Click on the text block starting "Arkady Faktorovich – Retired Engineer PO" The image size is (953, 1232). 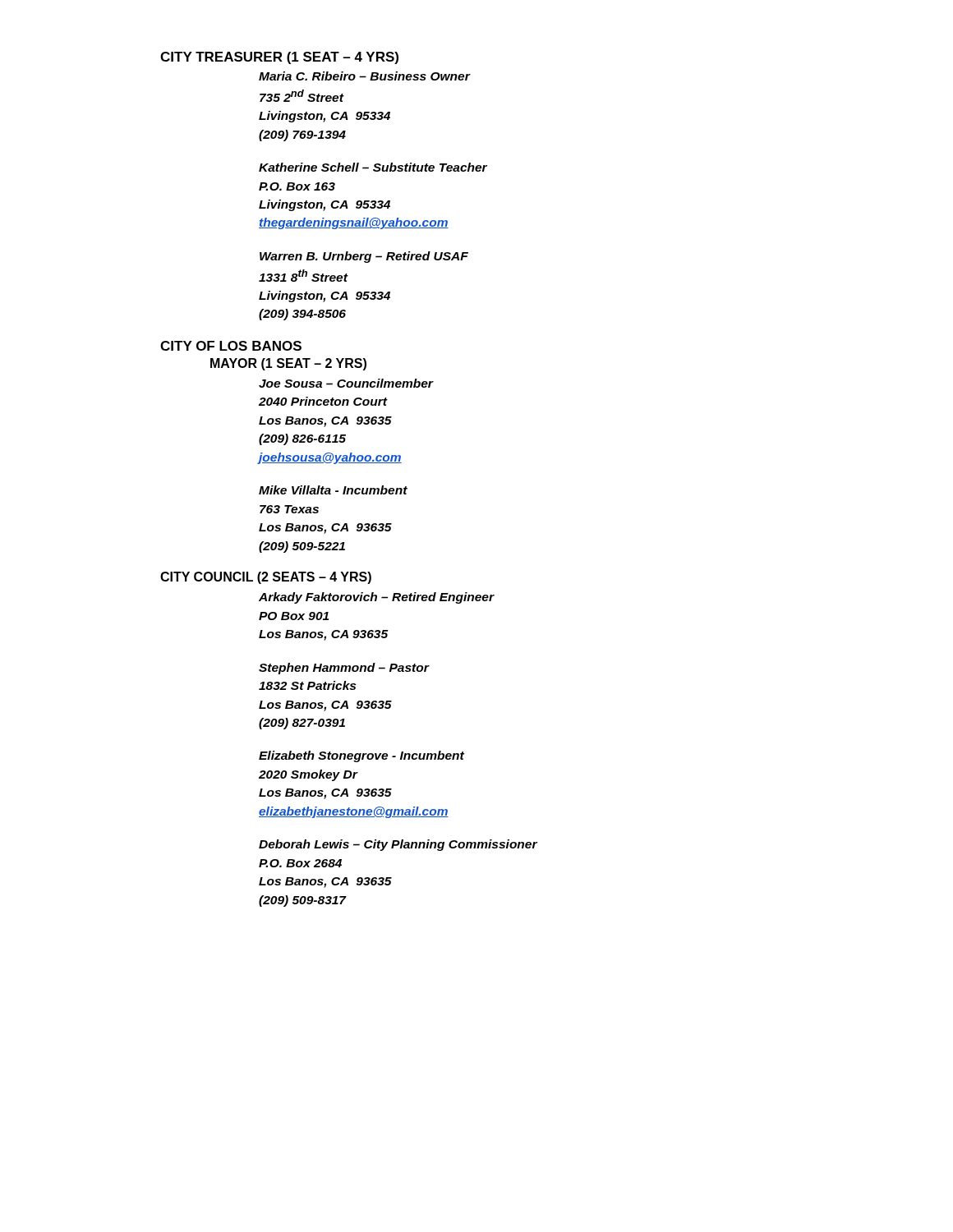377,598
